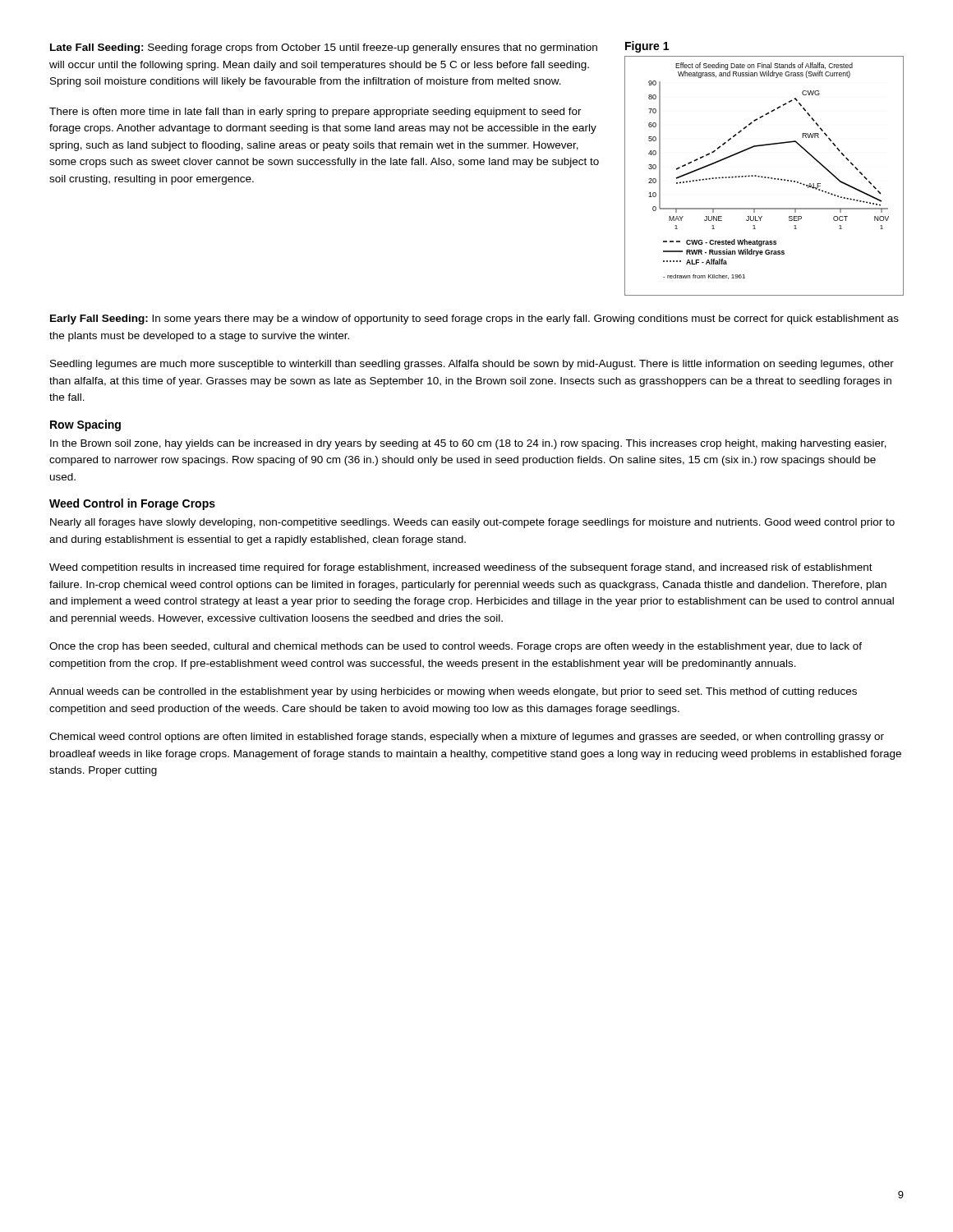Select the element starting "Annual weeds can be"
The image size is (953, 1232).
pos(453,700)
